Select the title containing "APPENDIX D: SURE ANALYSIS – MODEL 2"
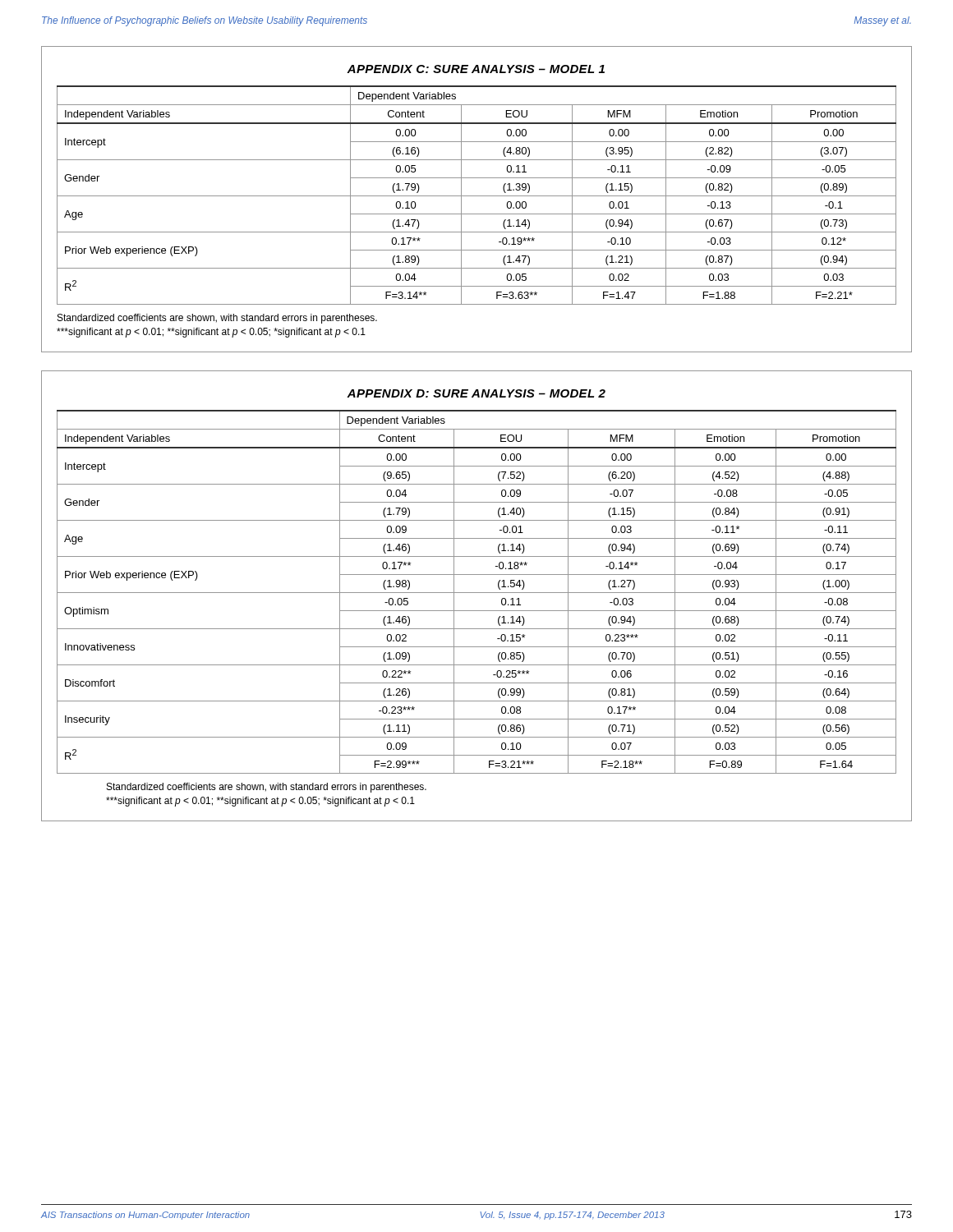The height and width of the screenshot is (1232, 953). [476, 393]
